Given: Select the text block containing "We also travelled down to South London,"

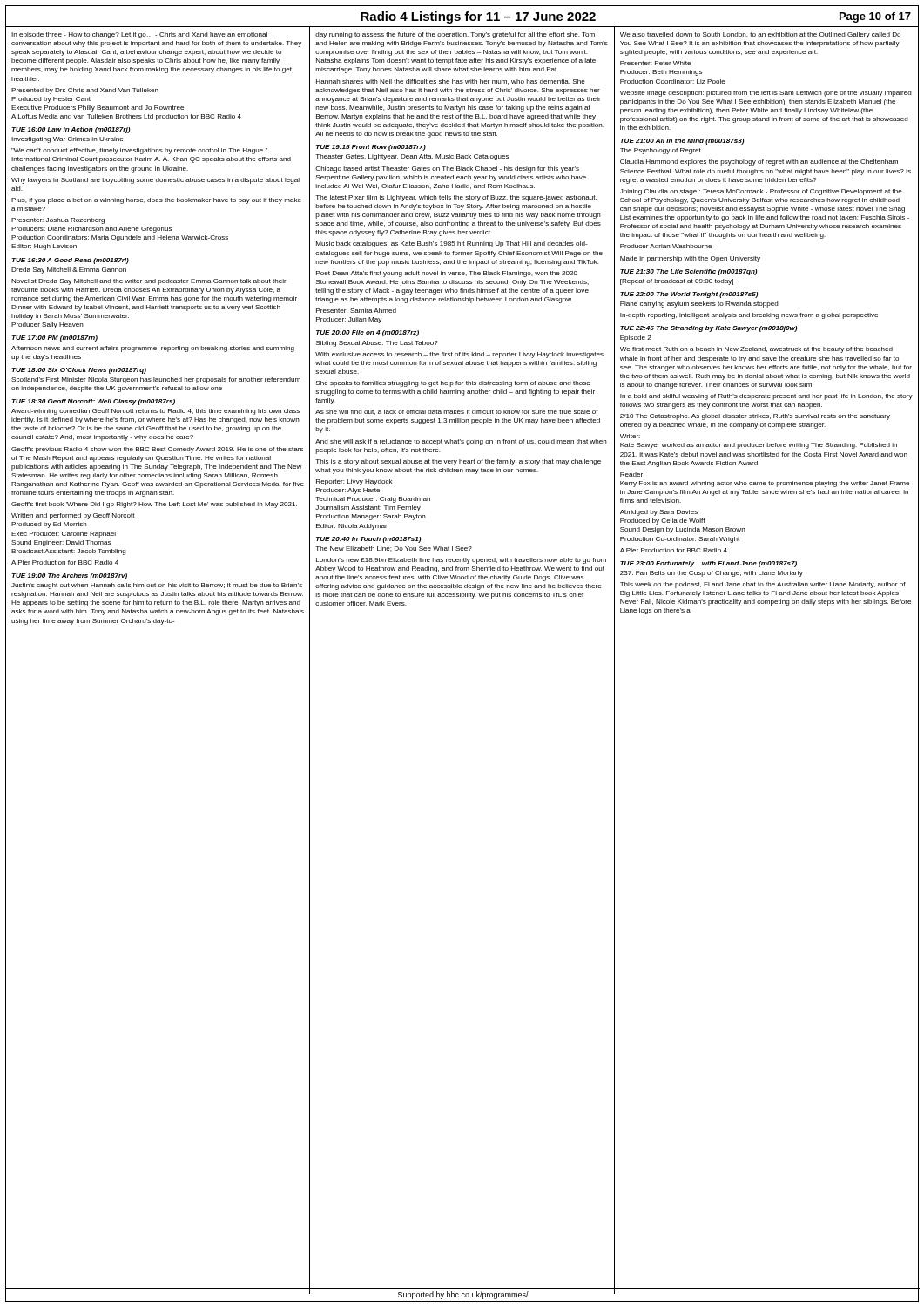Looking at the screenshot, I should click(x=766, y=323).
